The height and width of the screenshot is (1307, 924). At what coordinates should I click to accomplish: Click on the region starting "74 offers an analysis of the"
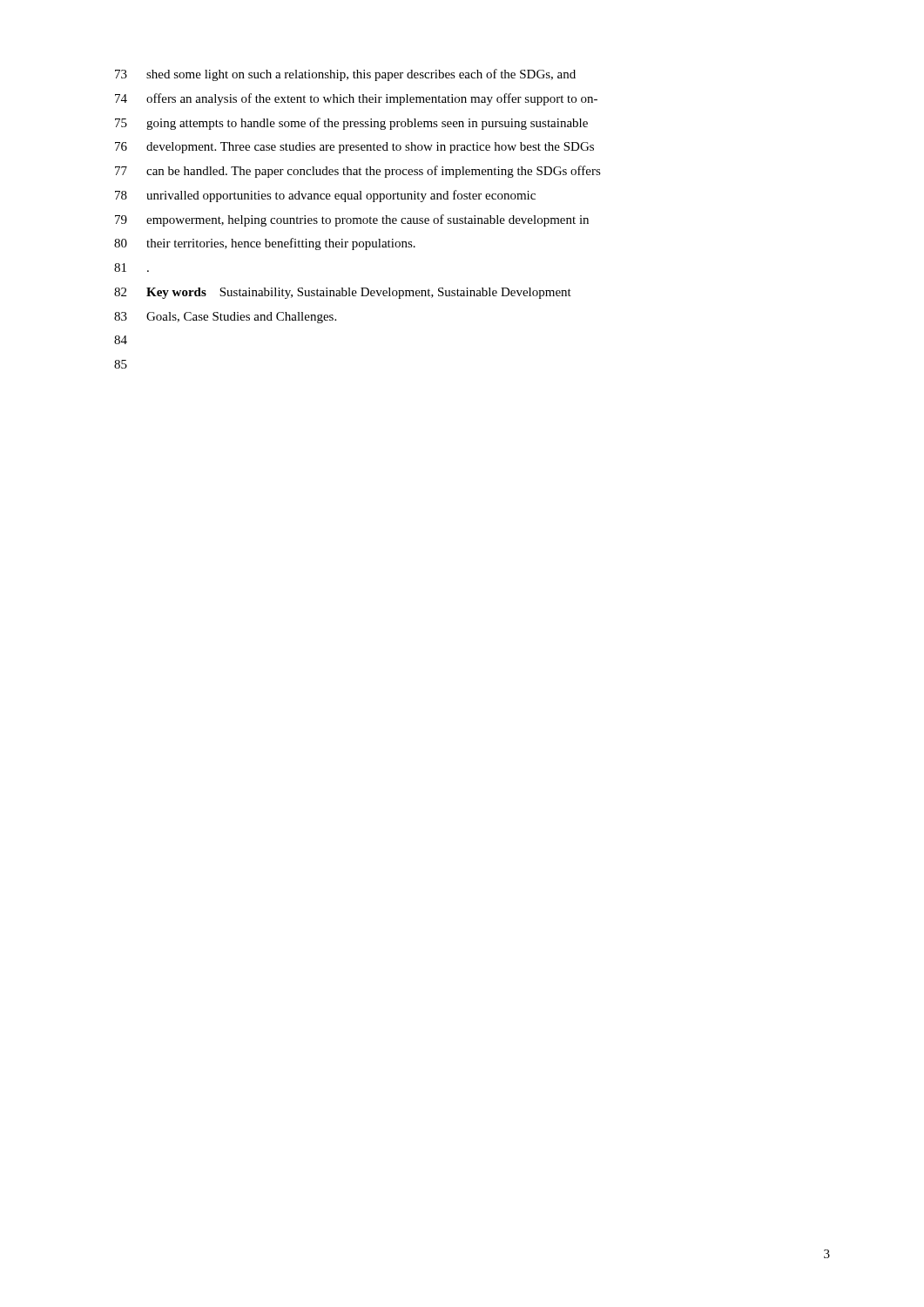click(x=462, y=99)
